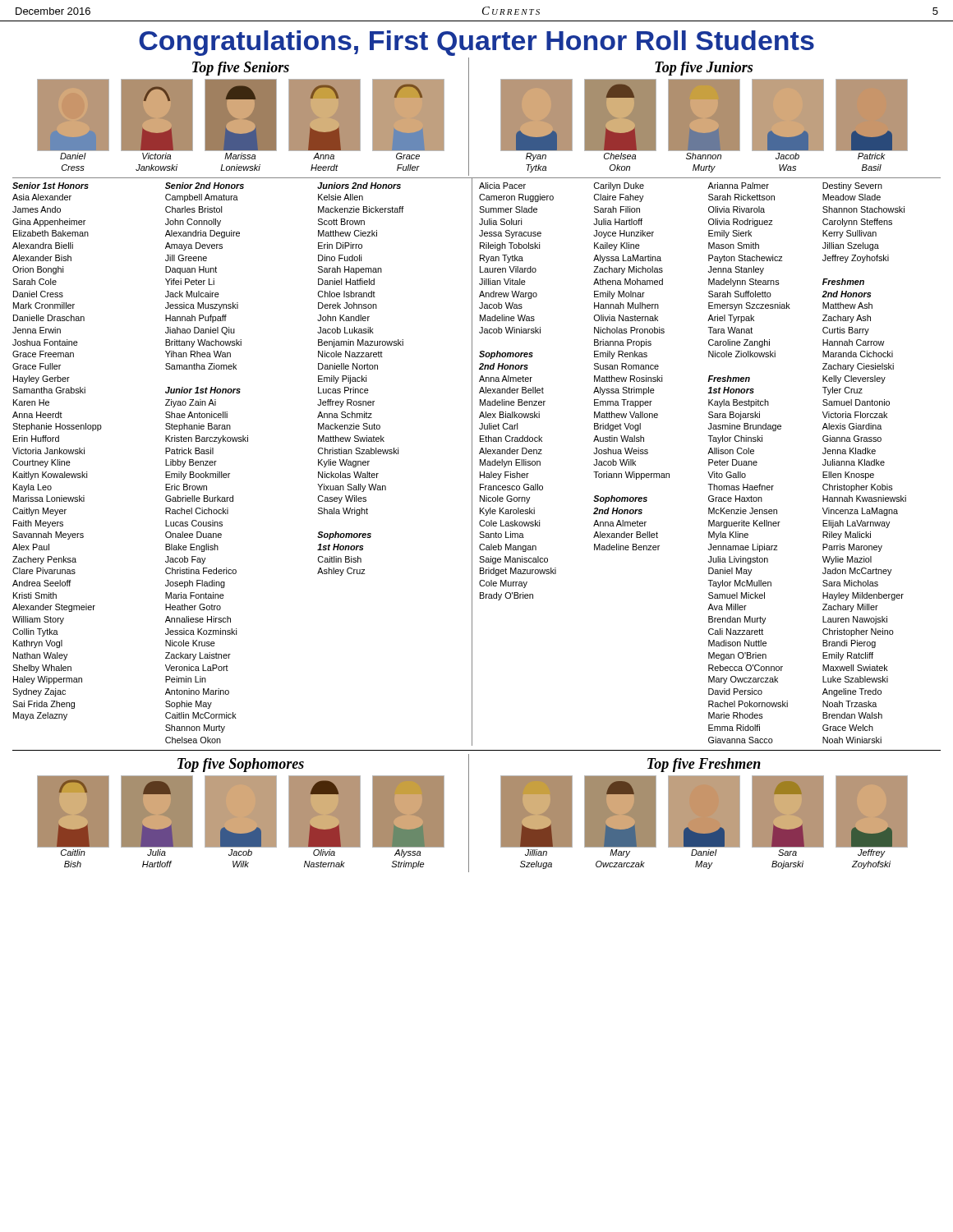The height and width of the screenshot is (1232, 953).
Task: Find "Top five Sophomores" on this page
Action: 240,764
